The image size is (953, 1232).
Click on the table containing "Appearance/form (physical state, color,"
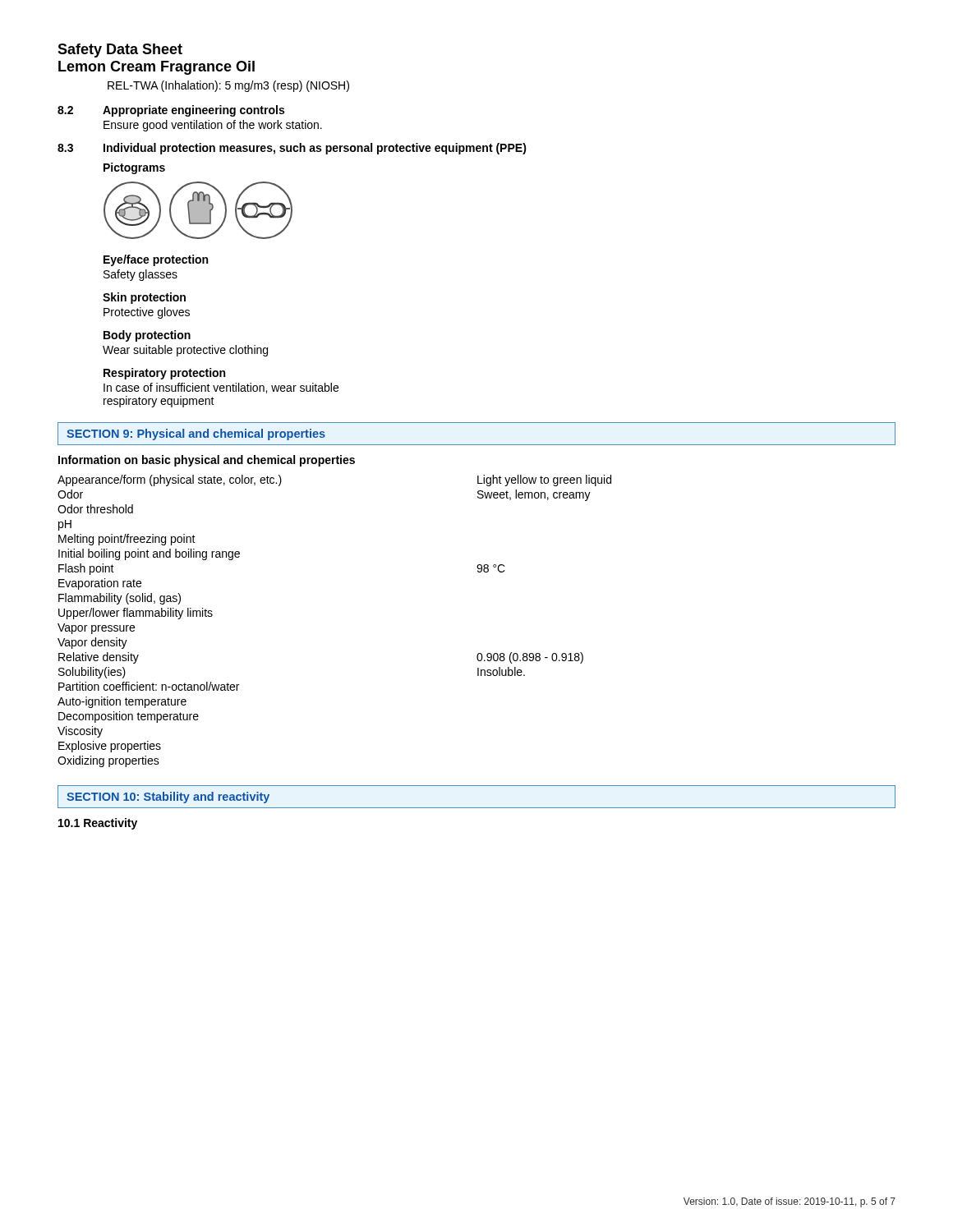coord(476,620)
